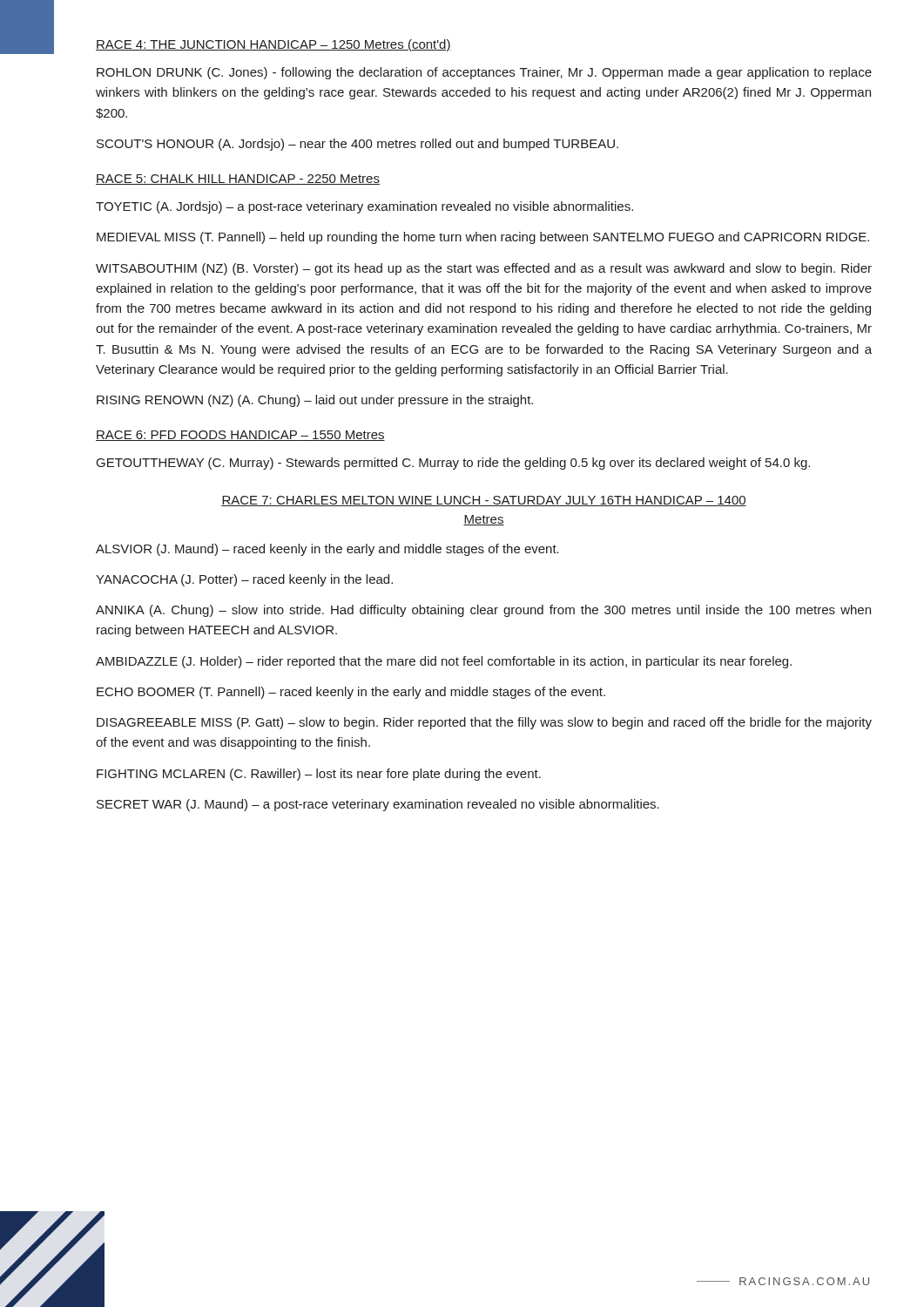Select the text block that says "SECRET WAR (J. Maund) – a"
924x1307 pixels.
coord(378,804)
